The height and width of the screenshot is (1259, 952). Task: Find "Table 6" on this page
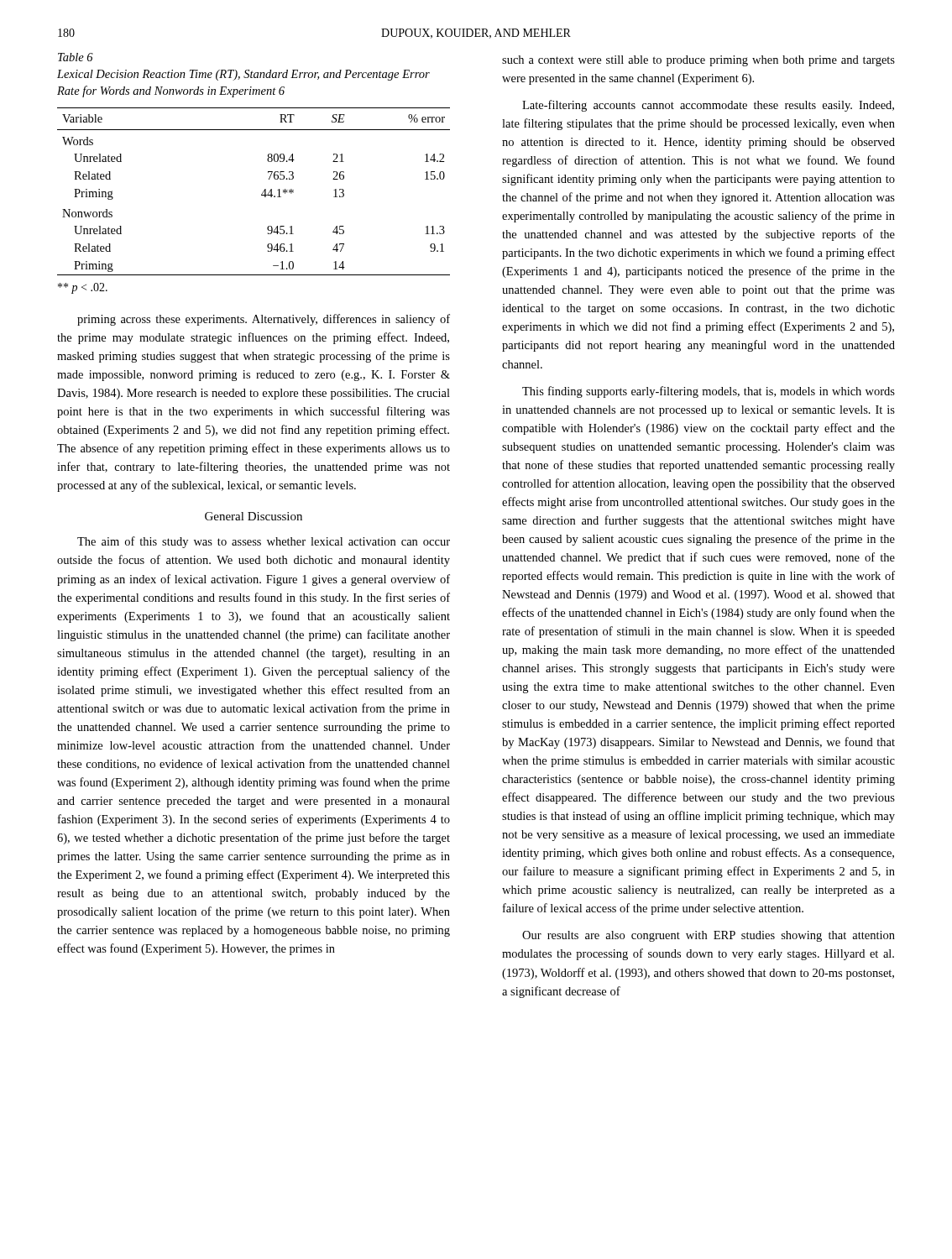[x=75, y=57]
